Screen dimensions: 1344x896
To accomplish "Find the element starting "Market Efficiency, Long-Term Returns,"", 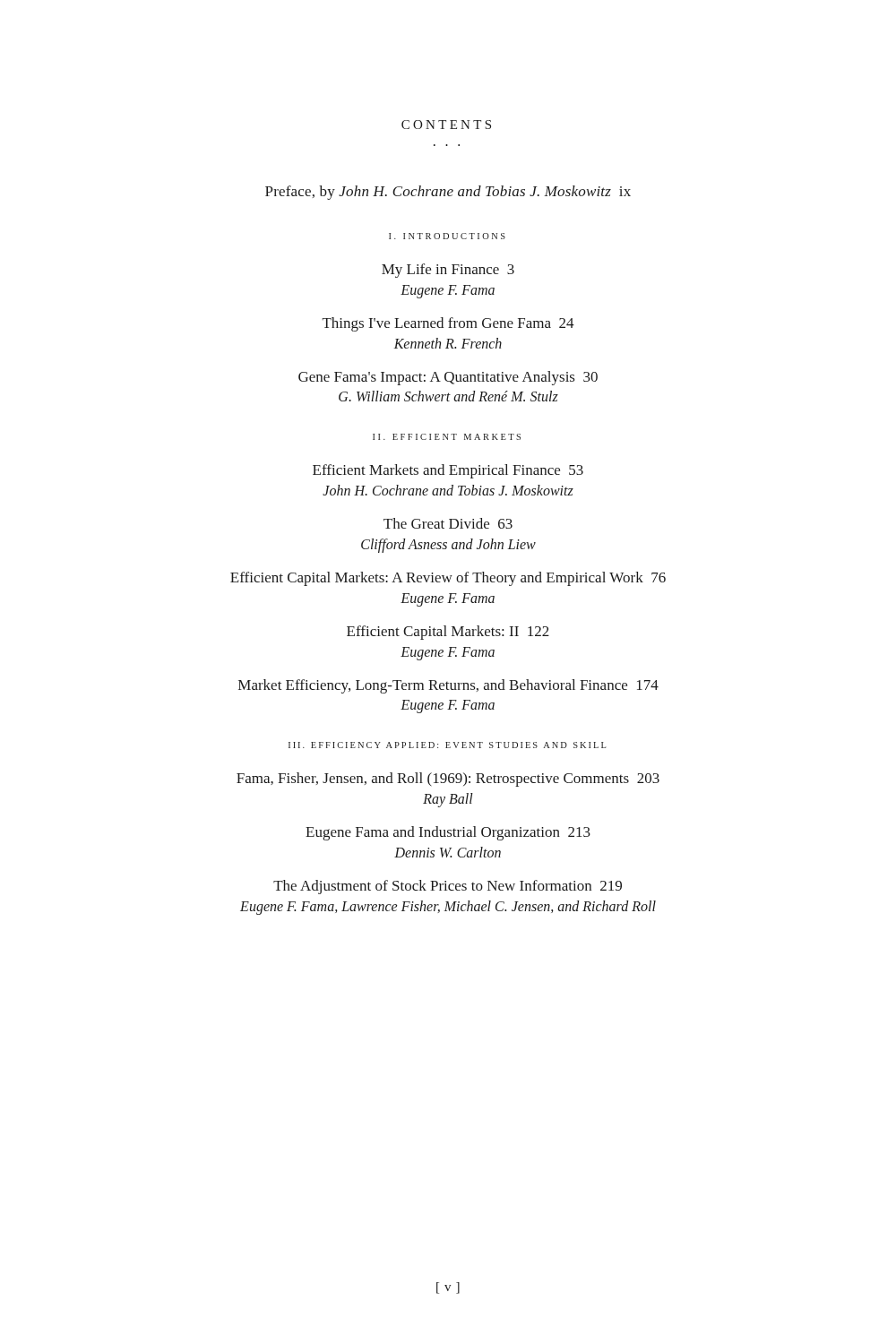I will [448, 694].
